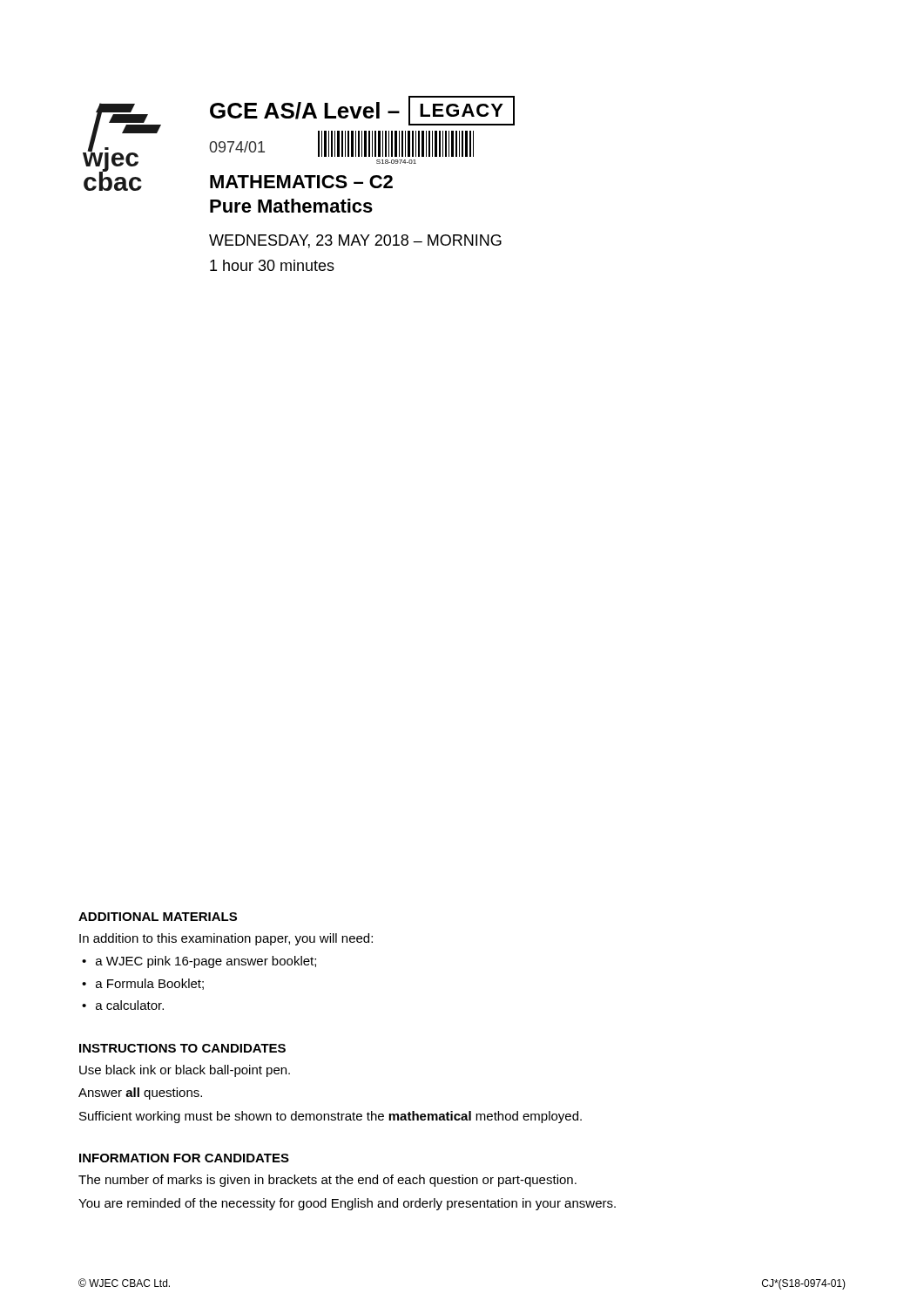Find the section header containing "ADDITIONAL MATERIALS"
924x1307 pixels.
coord(158,916)
